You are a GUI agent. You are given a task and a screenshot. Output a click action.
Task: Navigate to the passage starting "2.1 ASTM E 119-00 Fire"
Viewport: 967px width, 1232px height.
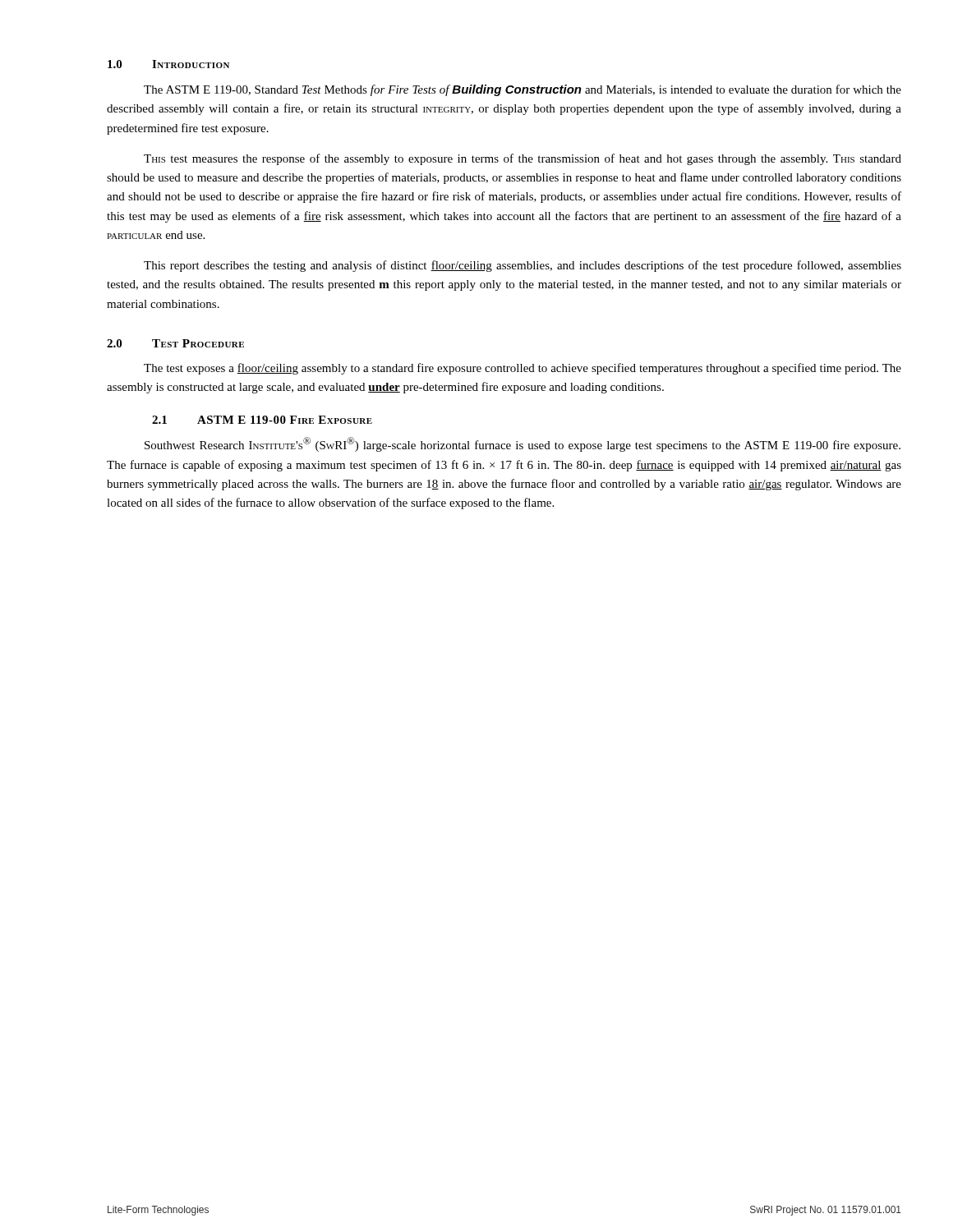[262, 420]
